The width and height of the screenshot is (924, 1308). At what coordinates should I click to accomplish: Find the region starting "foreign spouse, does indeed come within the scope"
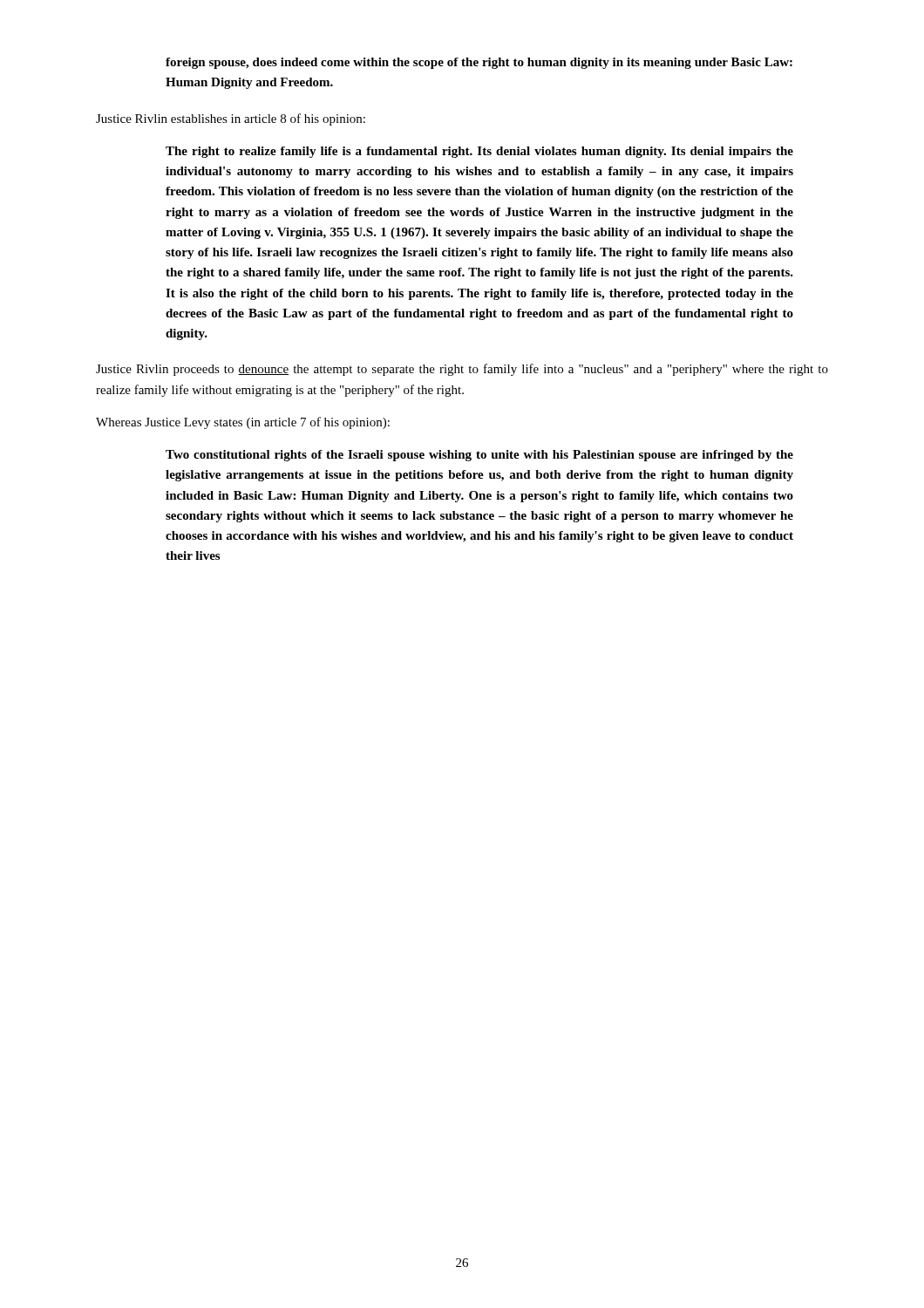pos(479,73)
